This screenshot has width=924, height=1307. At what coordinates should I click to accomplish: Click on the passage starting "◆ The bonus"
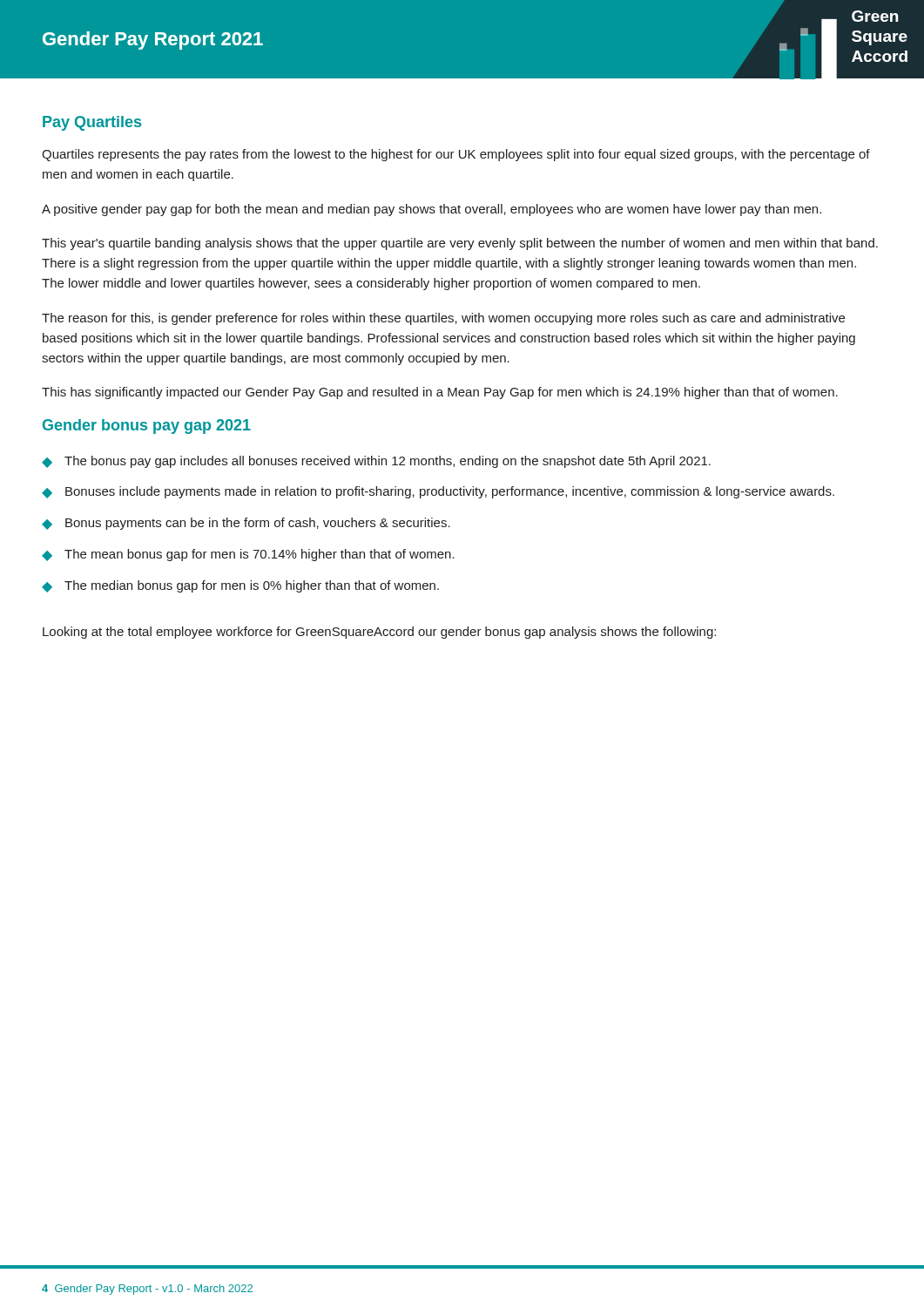[x=377, y=461]
